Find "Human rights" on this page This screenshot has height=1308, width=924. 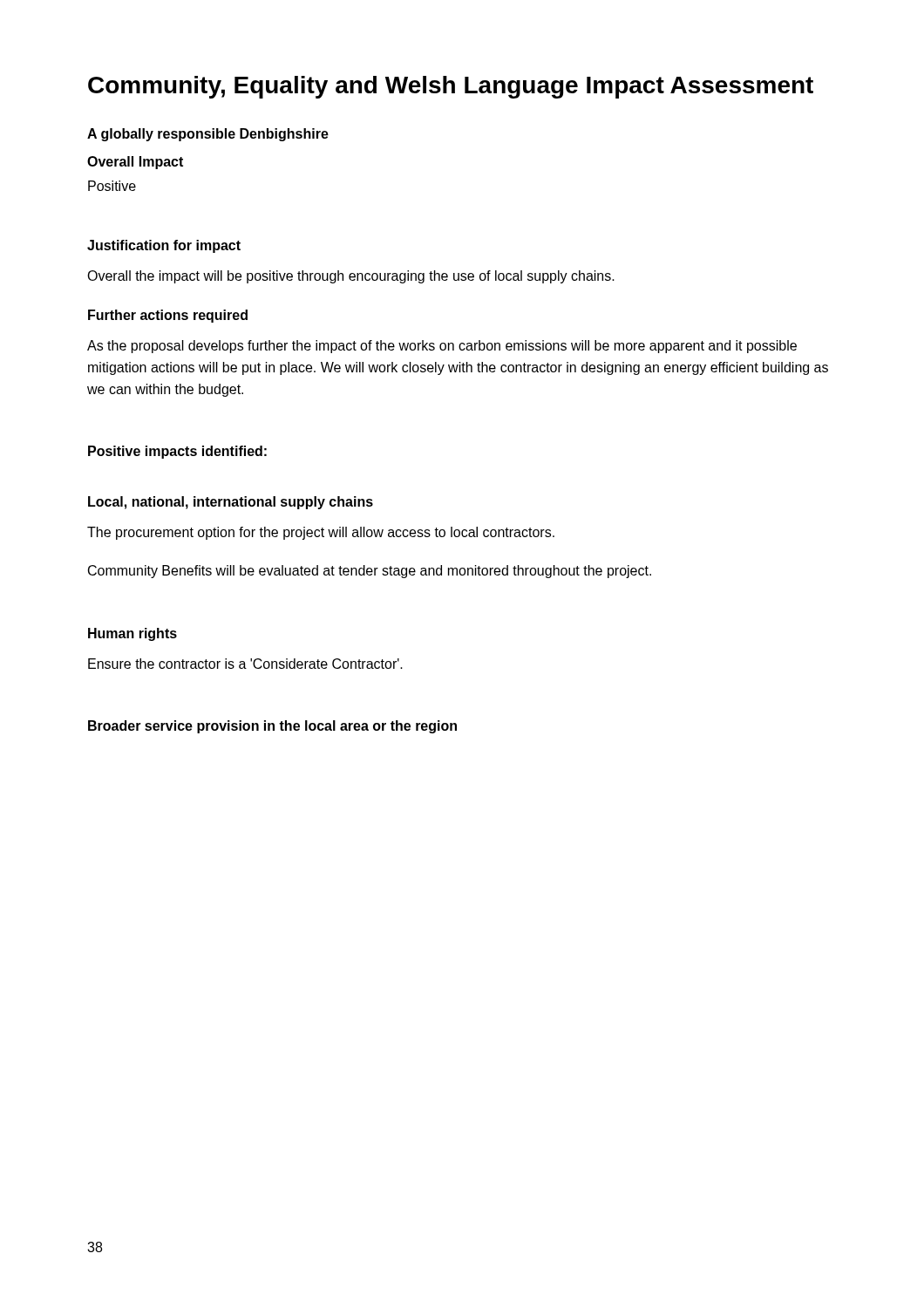click(x=132, y=634)
